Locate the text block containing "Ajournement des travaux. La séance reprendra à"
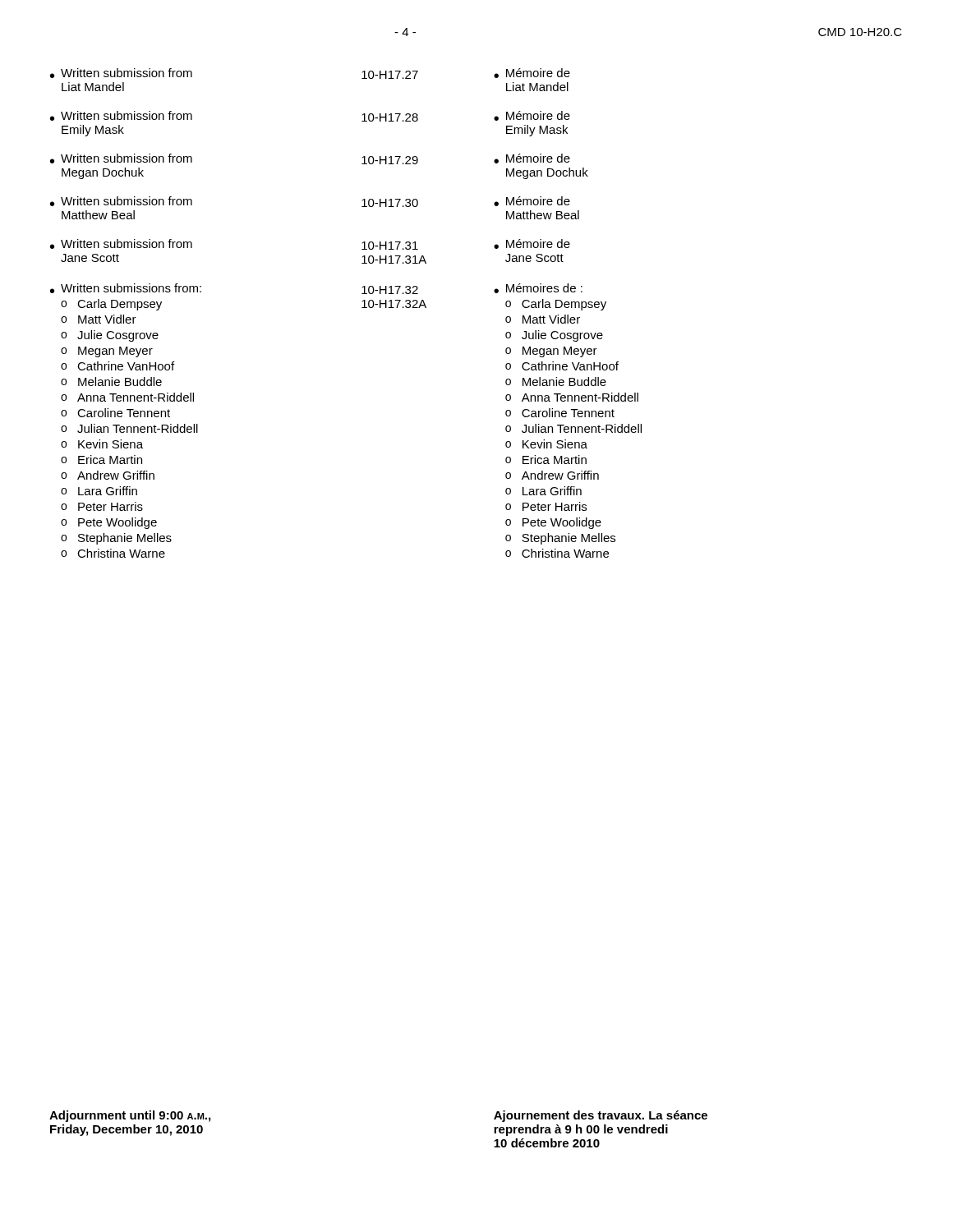This screenshot has width=953, height=1232. tap(601, 1129)
